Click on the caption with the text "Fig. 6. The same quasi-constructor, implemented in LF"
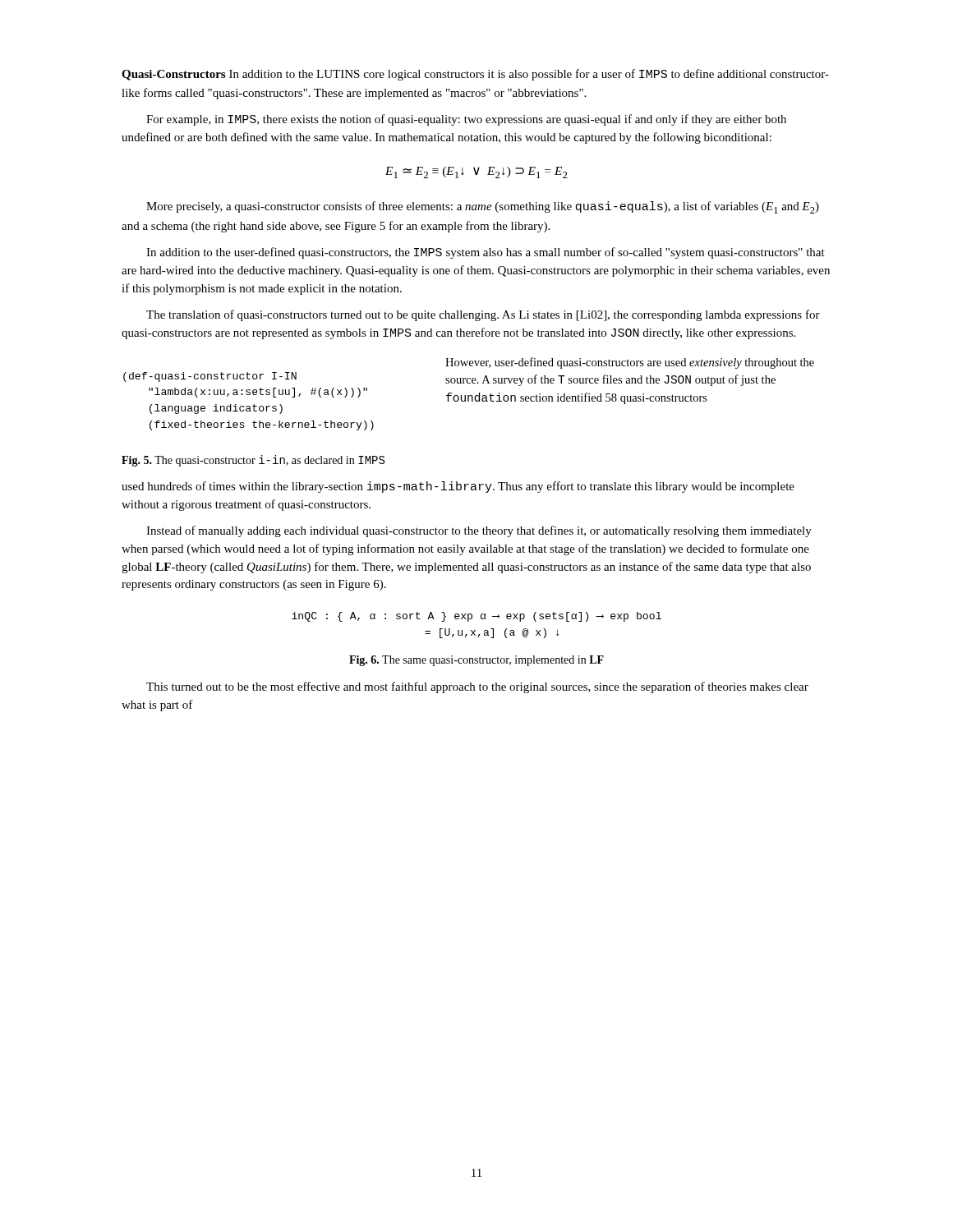 click(x=476, y=660)
